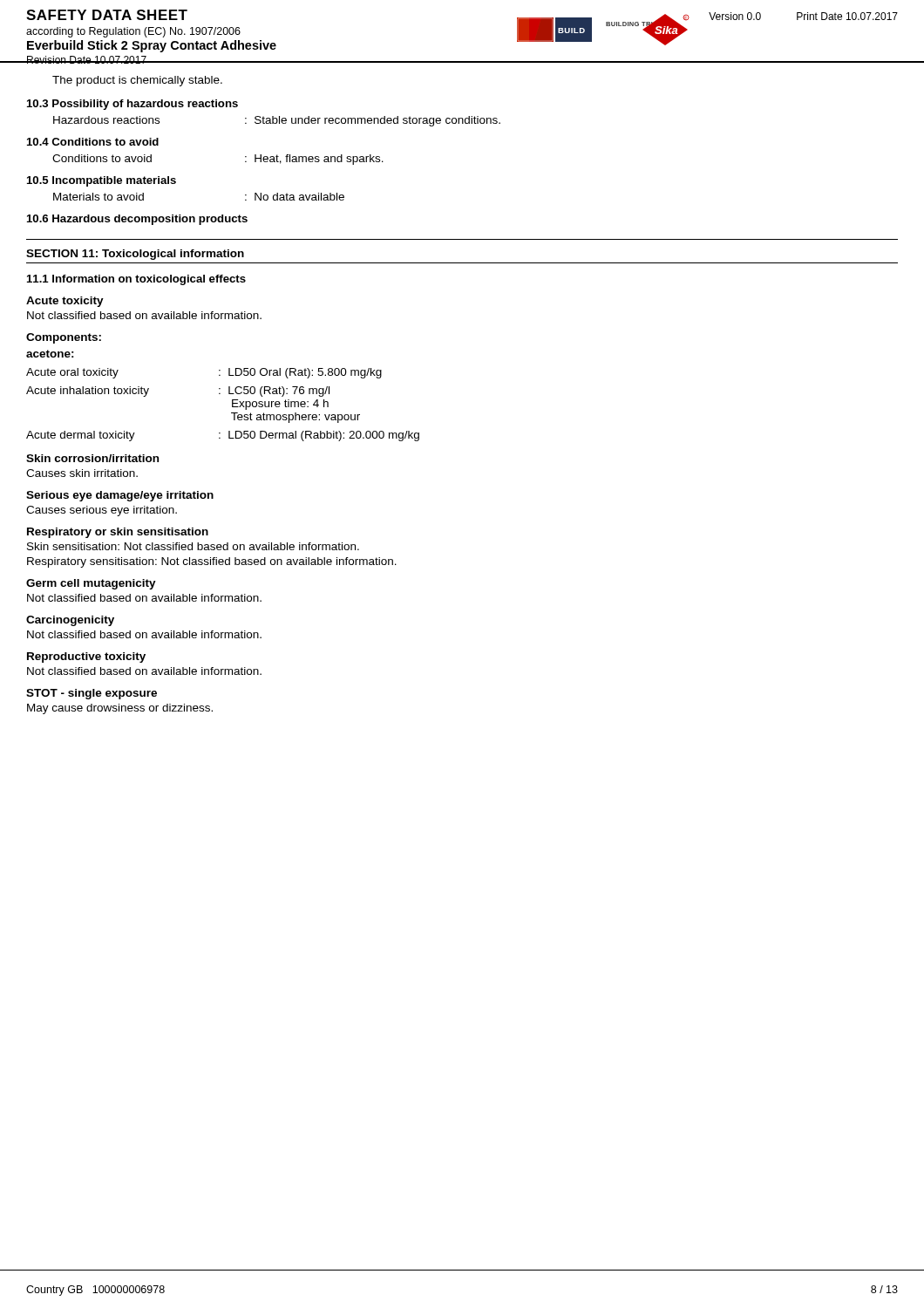Select the text block that reads "Materials to avoid : No"
The width and height of the screenshot is (924, 1308).
tap(96, 197)
